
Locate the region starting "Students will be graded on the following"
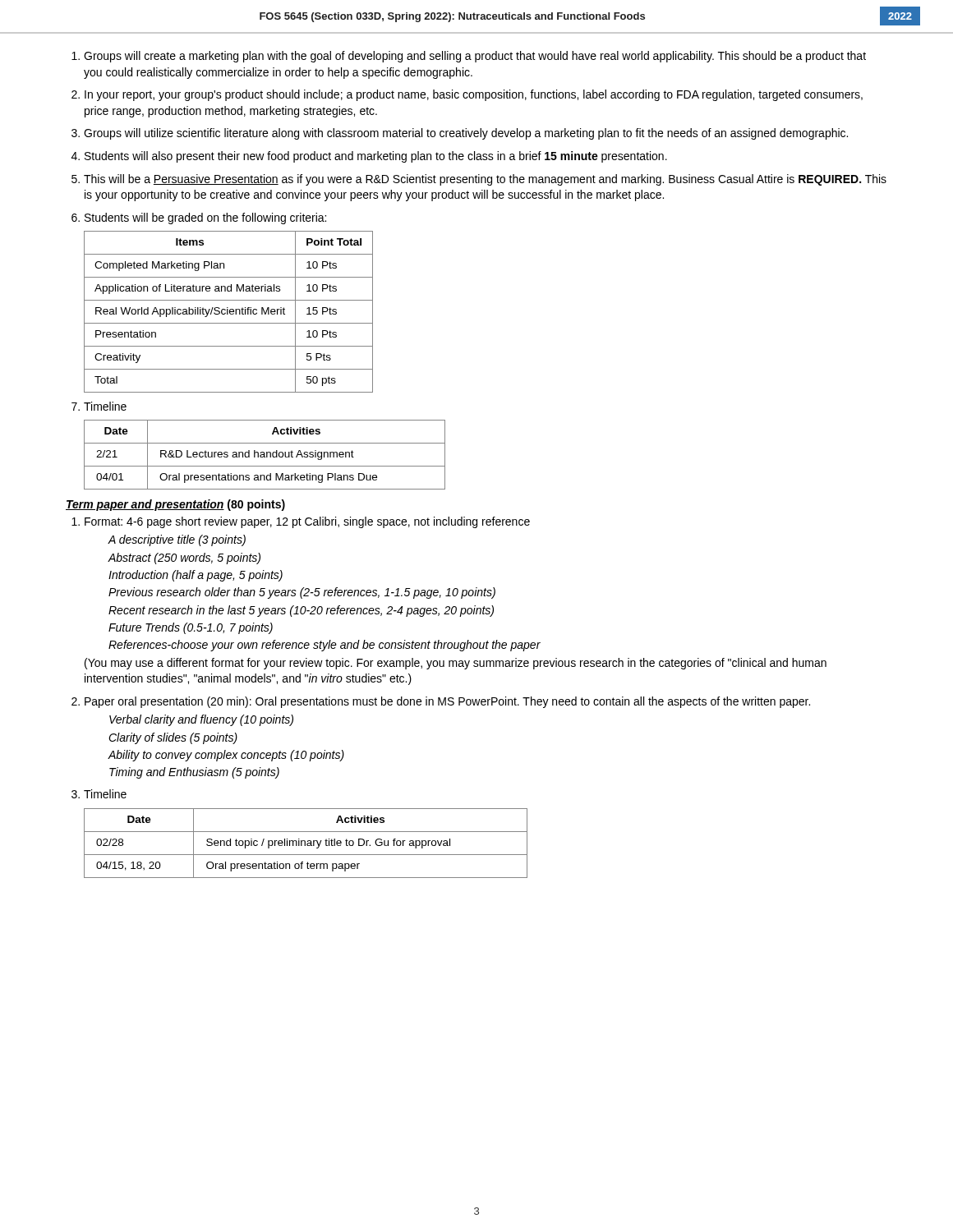(199, 218)
